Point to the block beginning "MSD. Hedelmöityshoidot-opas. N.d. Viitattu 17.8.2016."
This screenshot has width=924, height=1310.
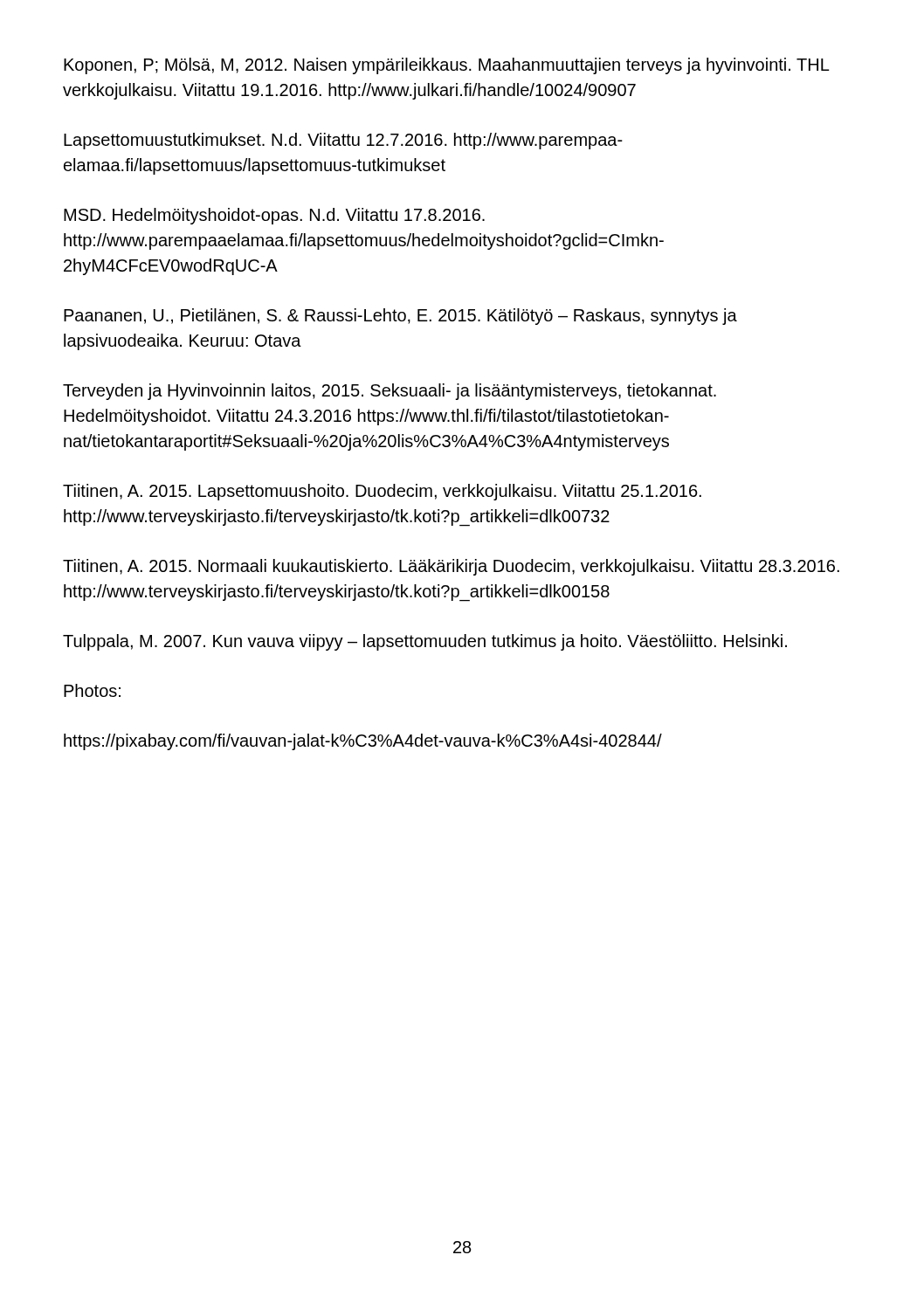[364, 240]
